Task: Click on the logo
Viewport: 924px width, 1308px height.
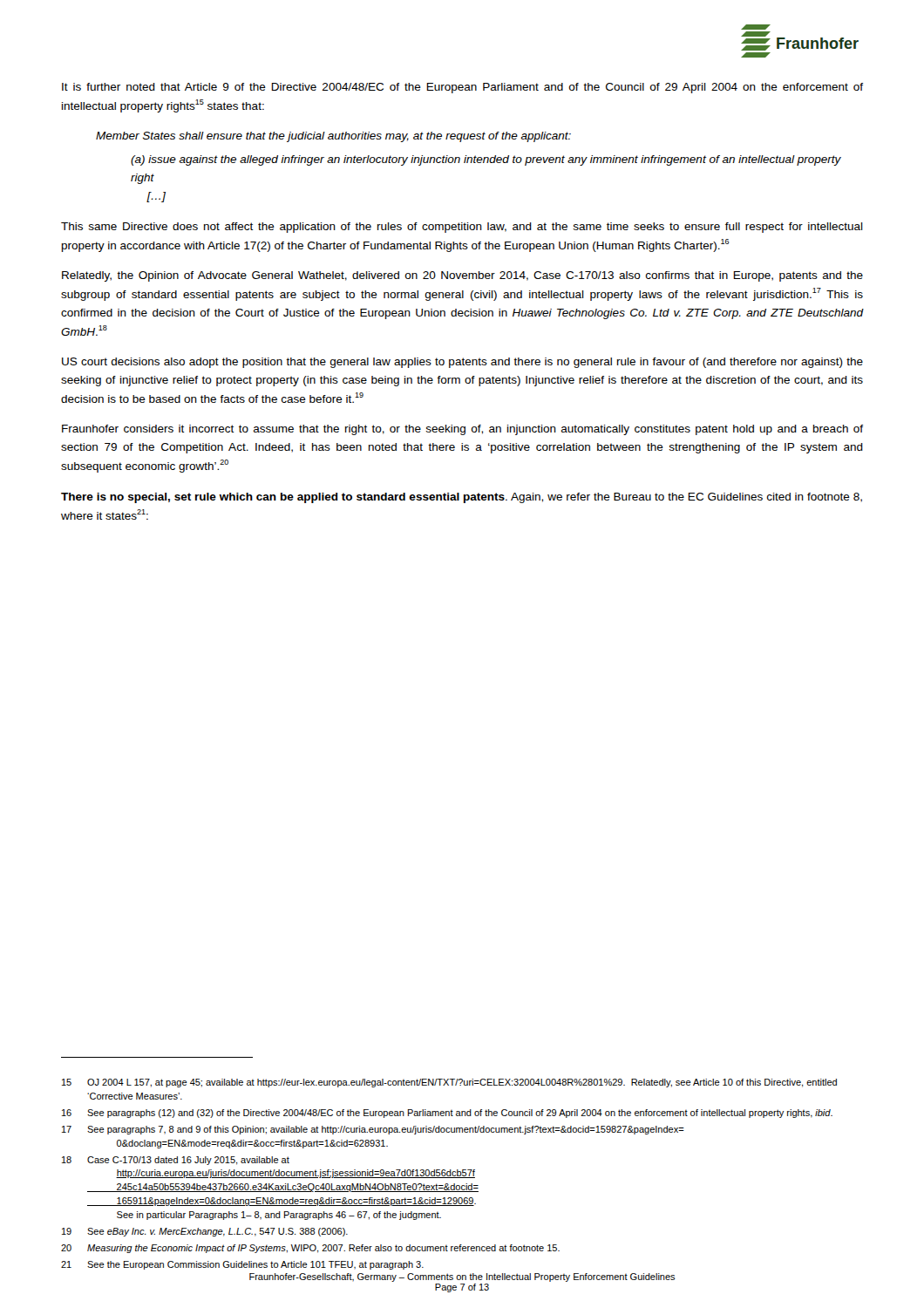Action: pyautogui.click(x=811, y=47)
